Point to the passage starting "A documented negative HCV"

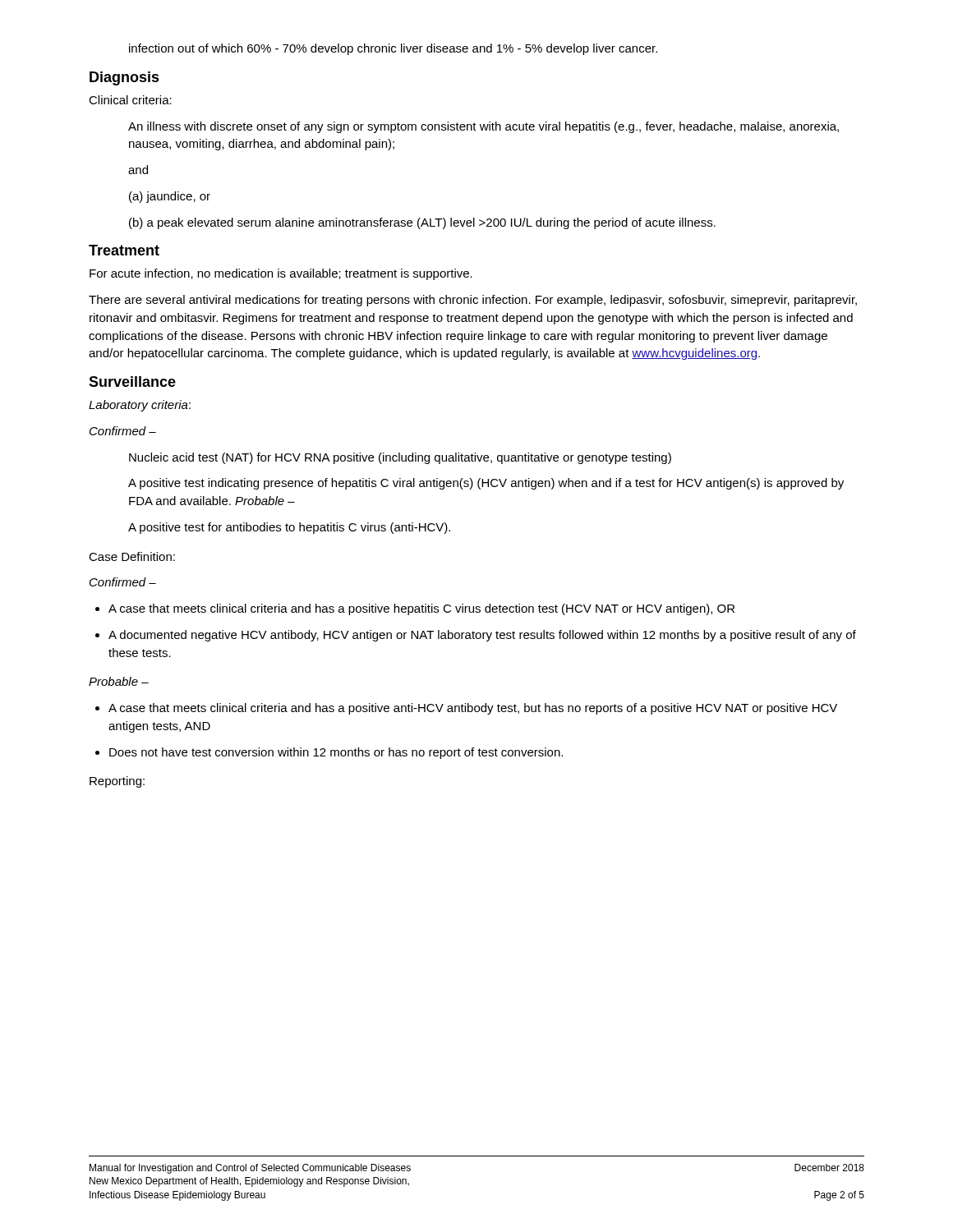click(476, 643)
